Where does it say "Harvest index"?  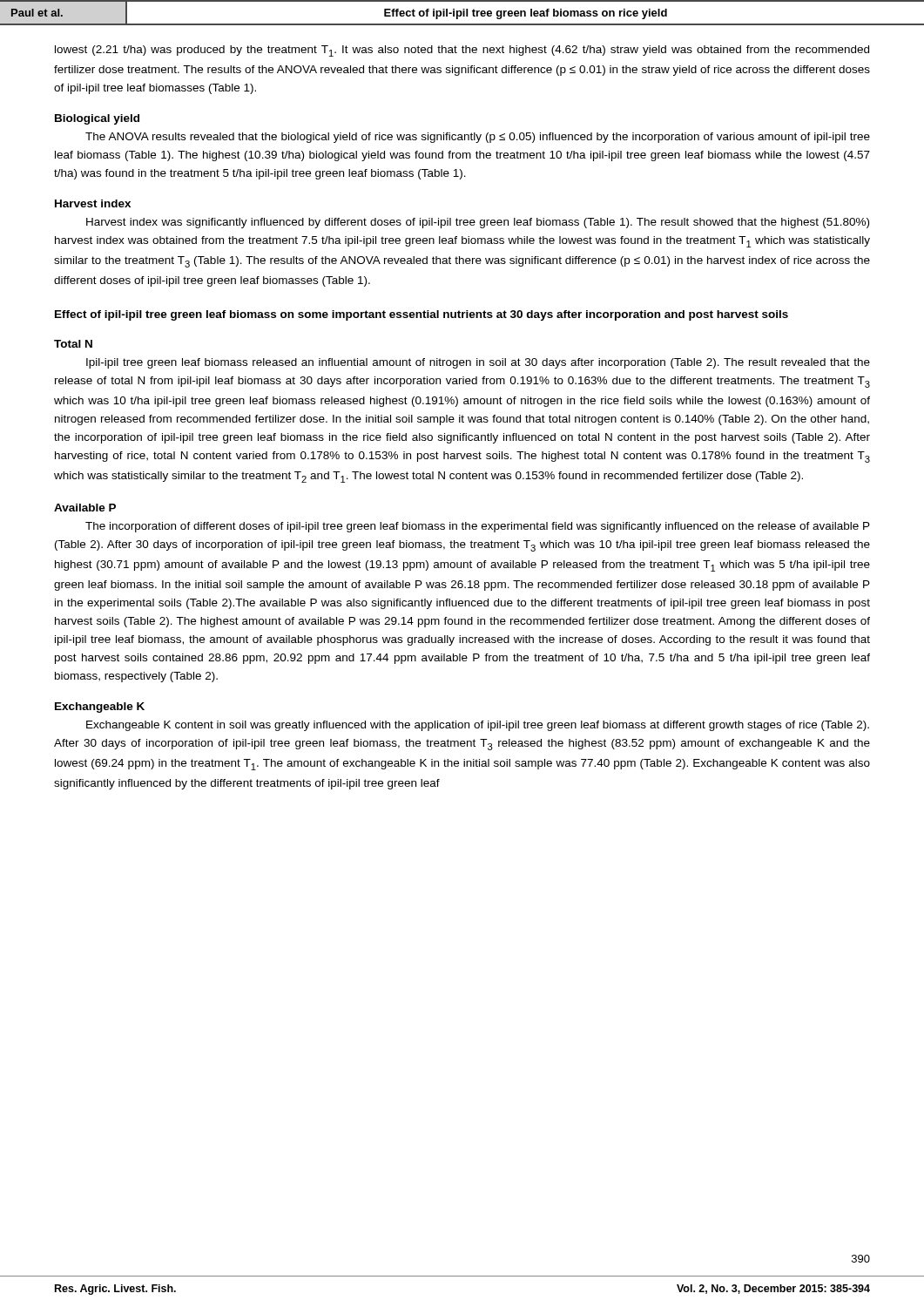[x=93, y=203]
